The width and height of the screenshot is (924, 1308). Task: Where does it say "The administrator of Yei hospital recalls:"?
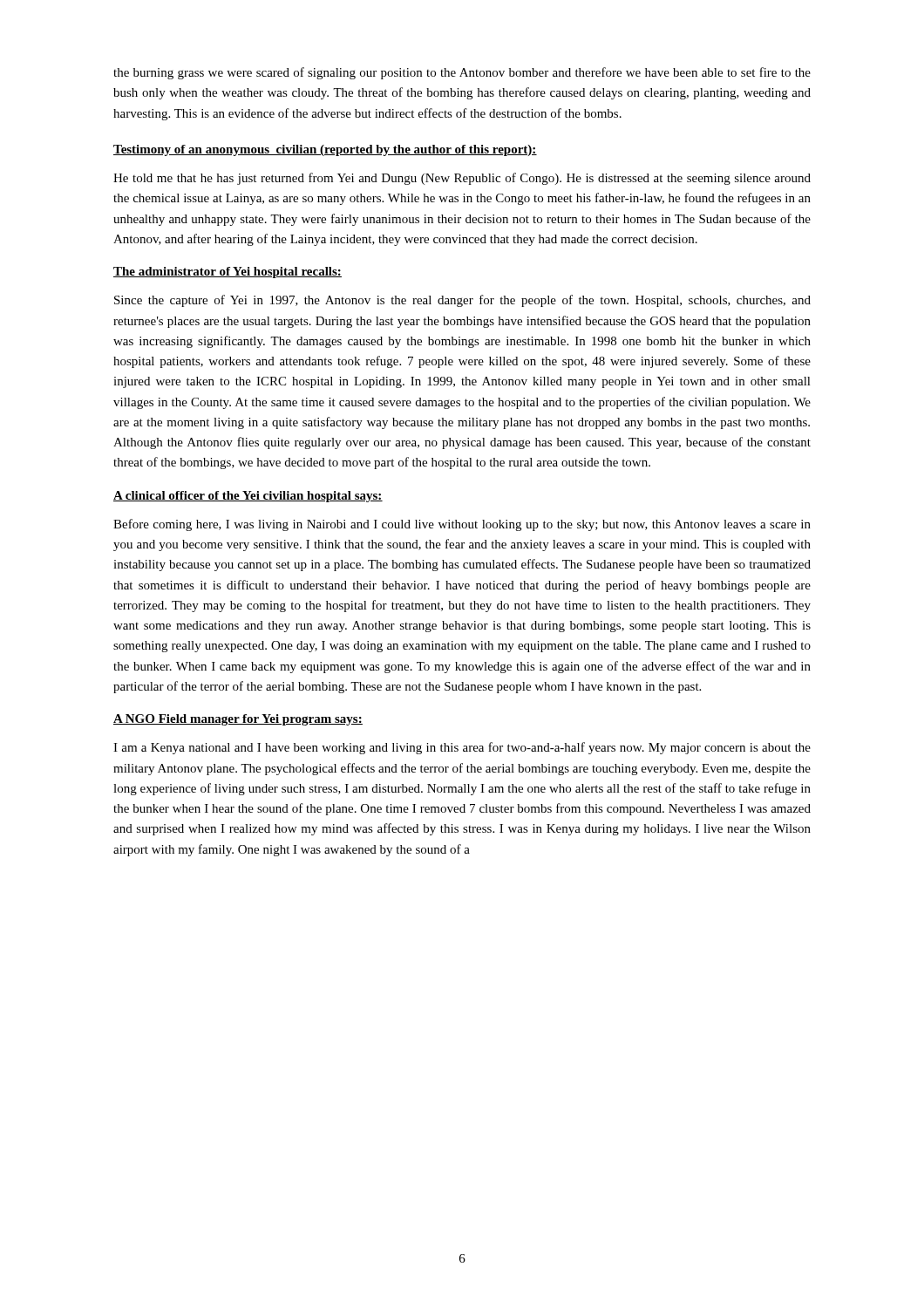click(x=227, y=271)
